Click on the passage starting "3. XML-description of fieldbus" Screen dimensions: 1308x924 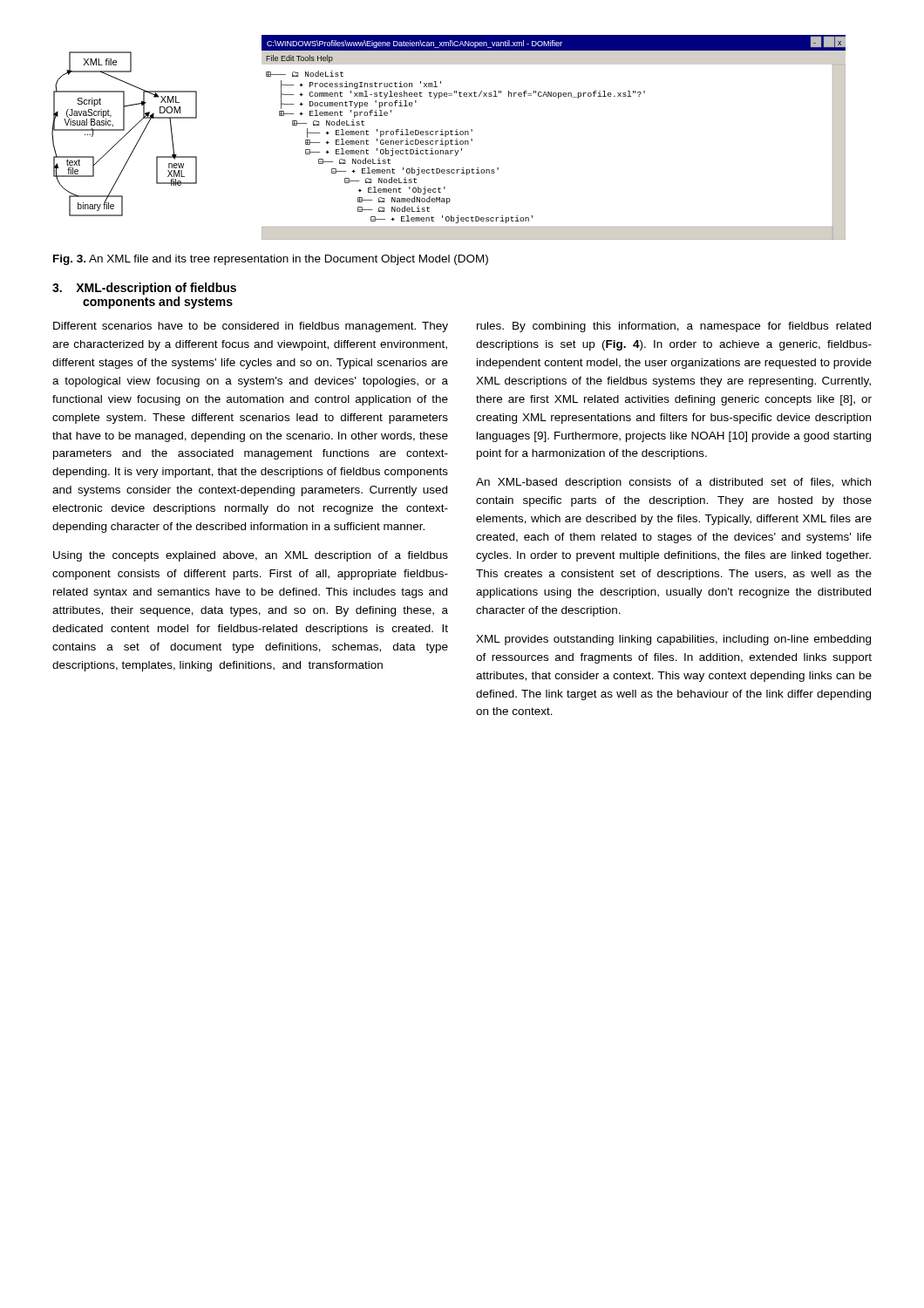click(x=145, y=295)
